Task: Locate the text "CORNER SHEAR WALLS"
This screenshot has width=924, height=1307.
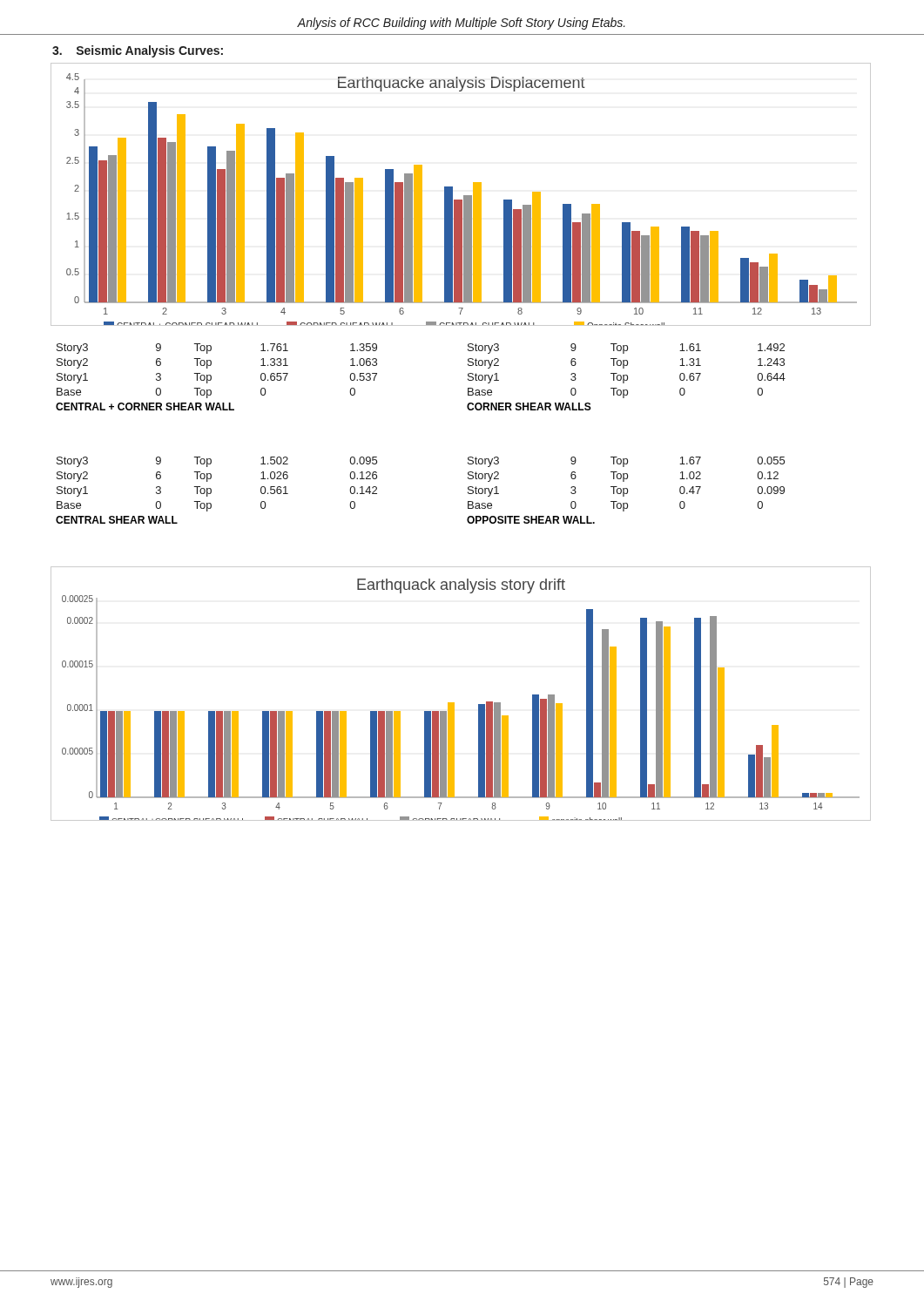Action: coord(529,407)
